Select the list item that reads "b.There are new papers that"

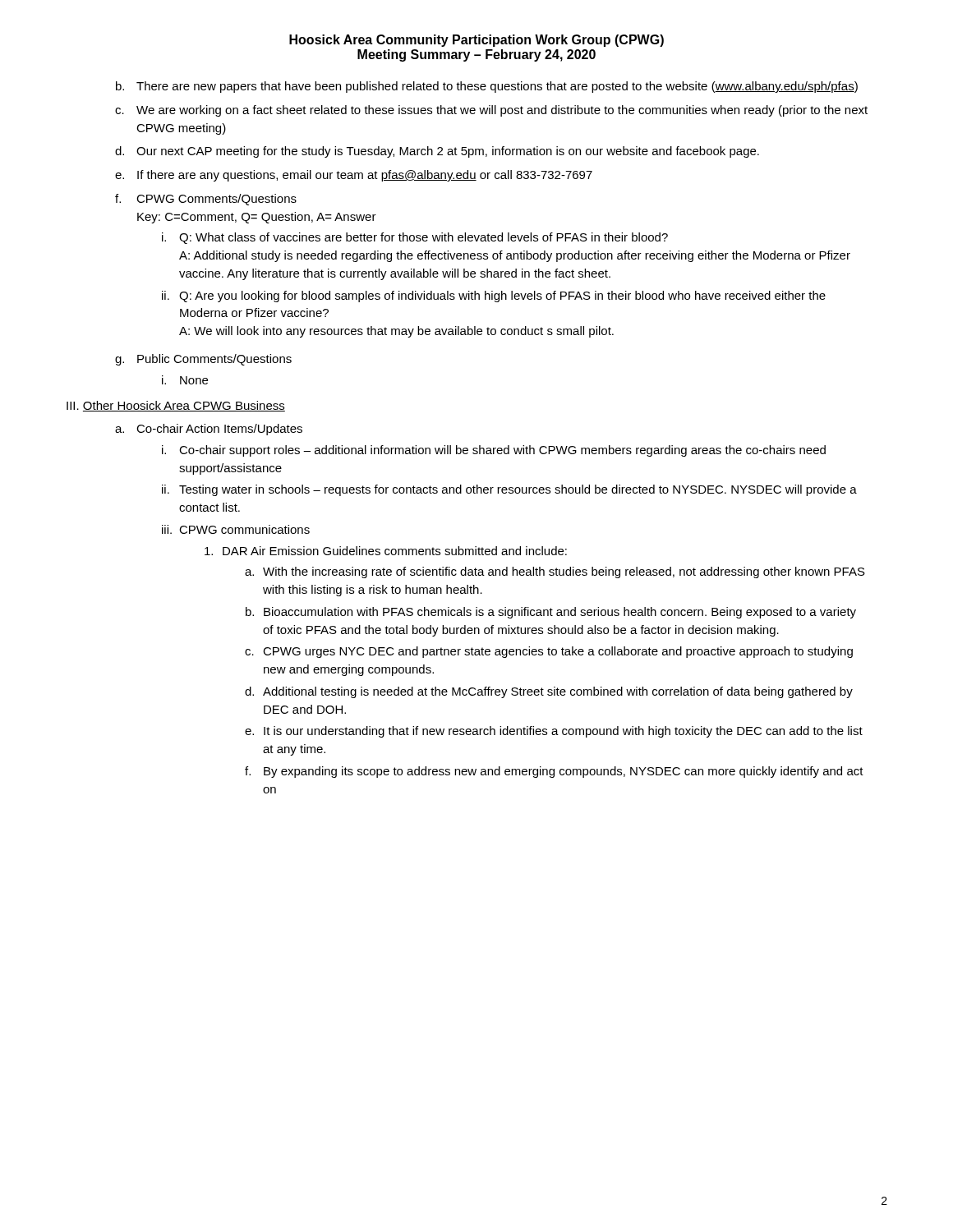499,86
